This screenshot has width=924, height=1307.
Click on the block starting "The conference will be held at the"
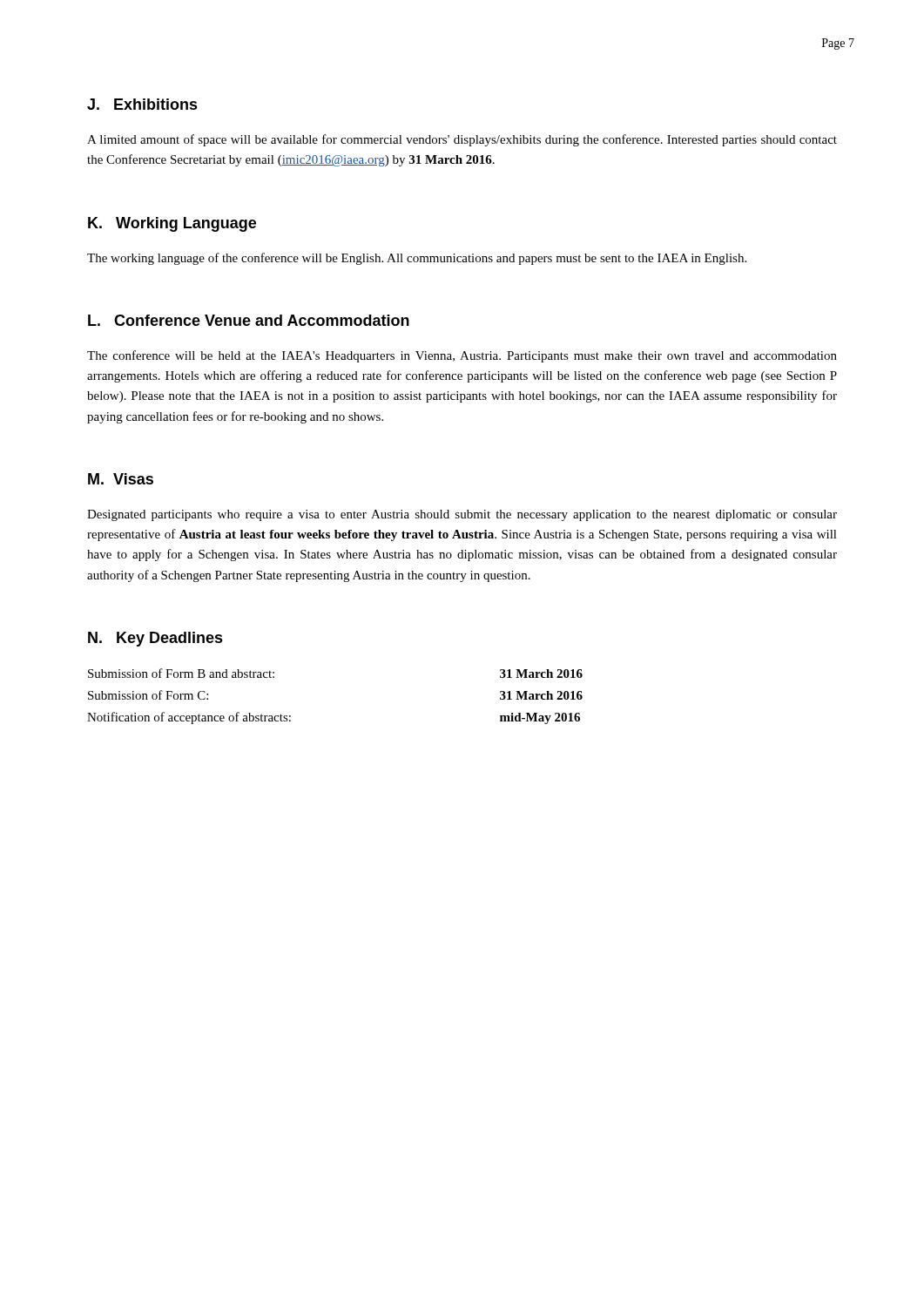(462, 386)
